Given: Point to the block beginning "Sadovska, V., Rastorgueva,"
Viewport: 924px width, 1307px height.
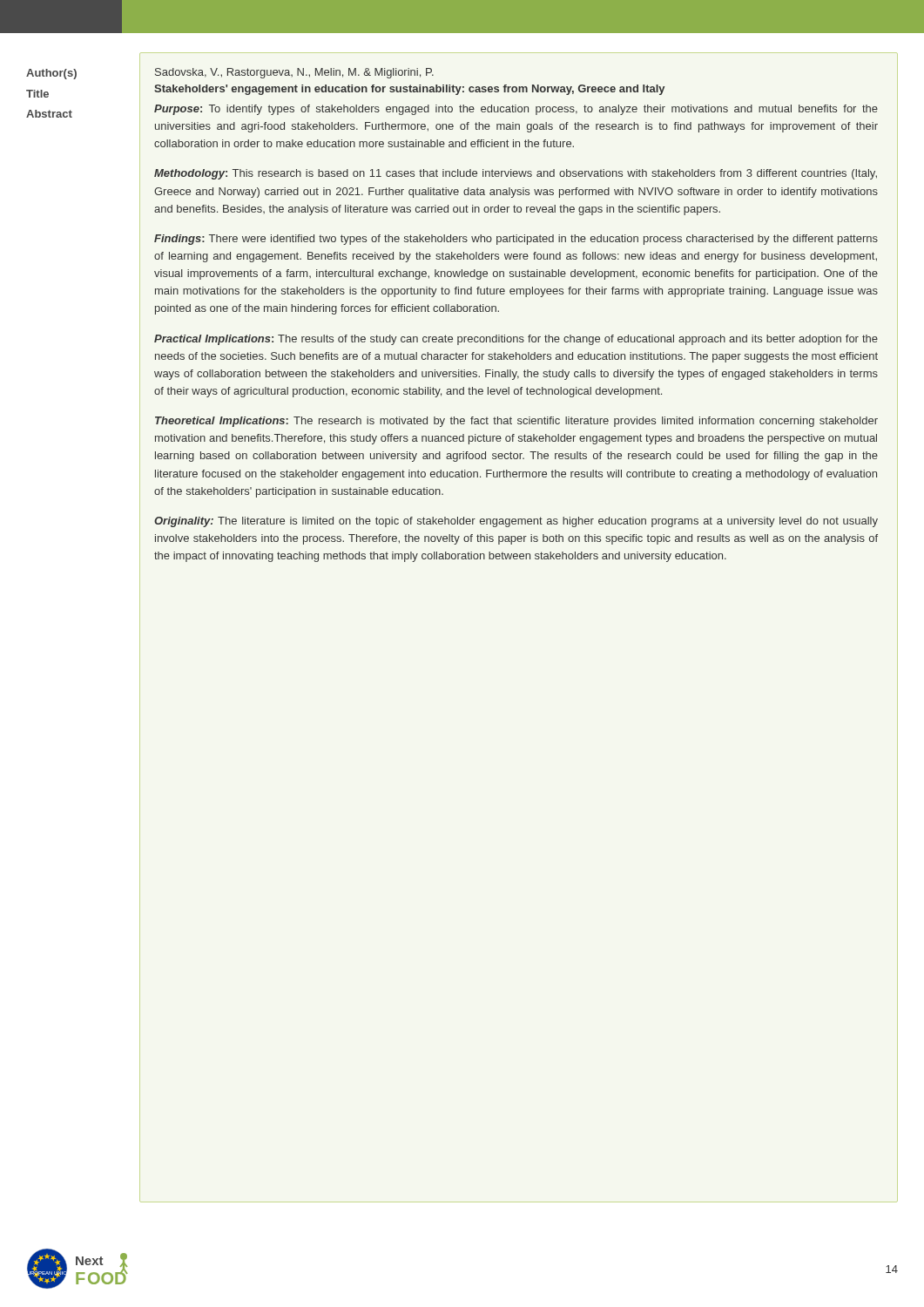Looking at the screenshot, I should [x=294, y=72].
